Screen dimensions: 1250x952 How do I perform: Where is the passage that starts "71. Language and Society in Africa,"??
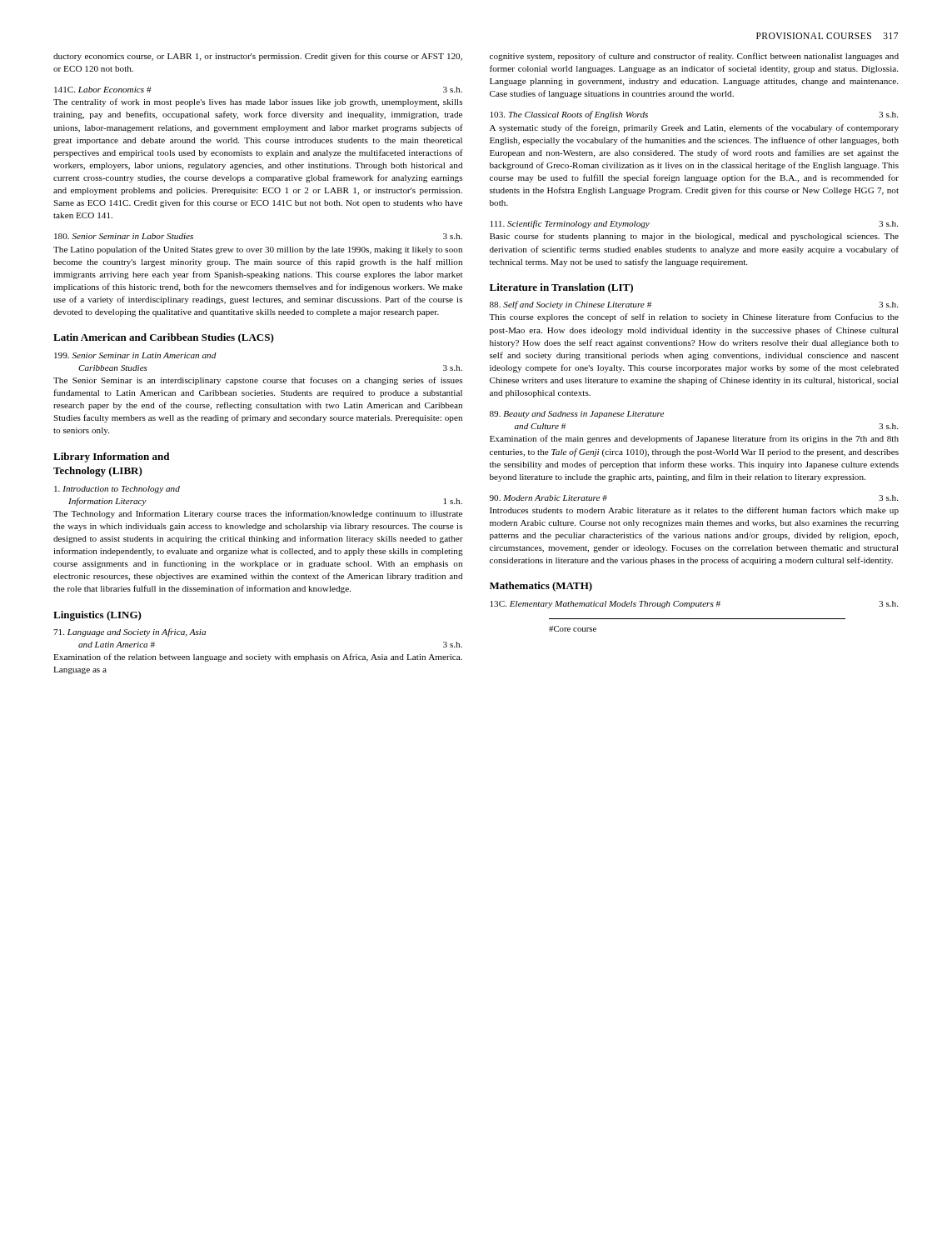pos(258,651)
